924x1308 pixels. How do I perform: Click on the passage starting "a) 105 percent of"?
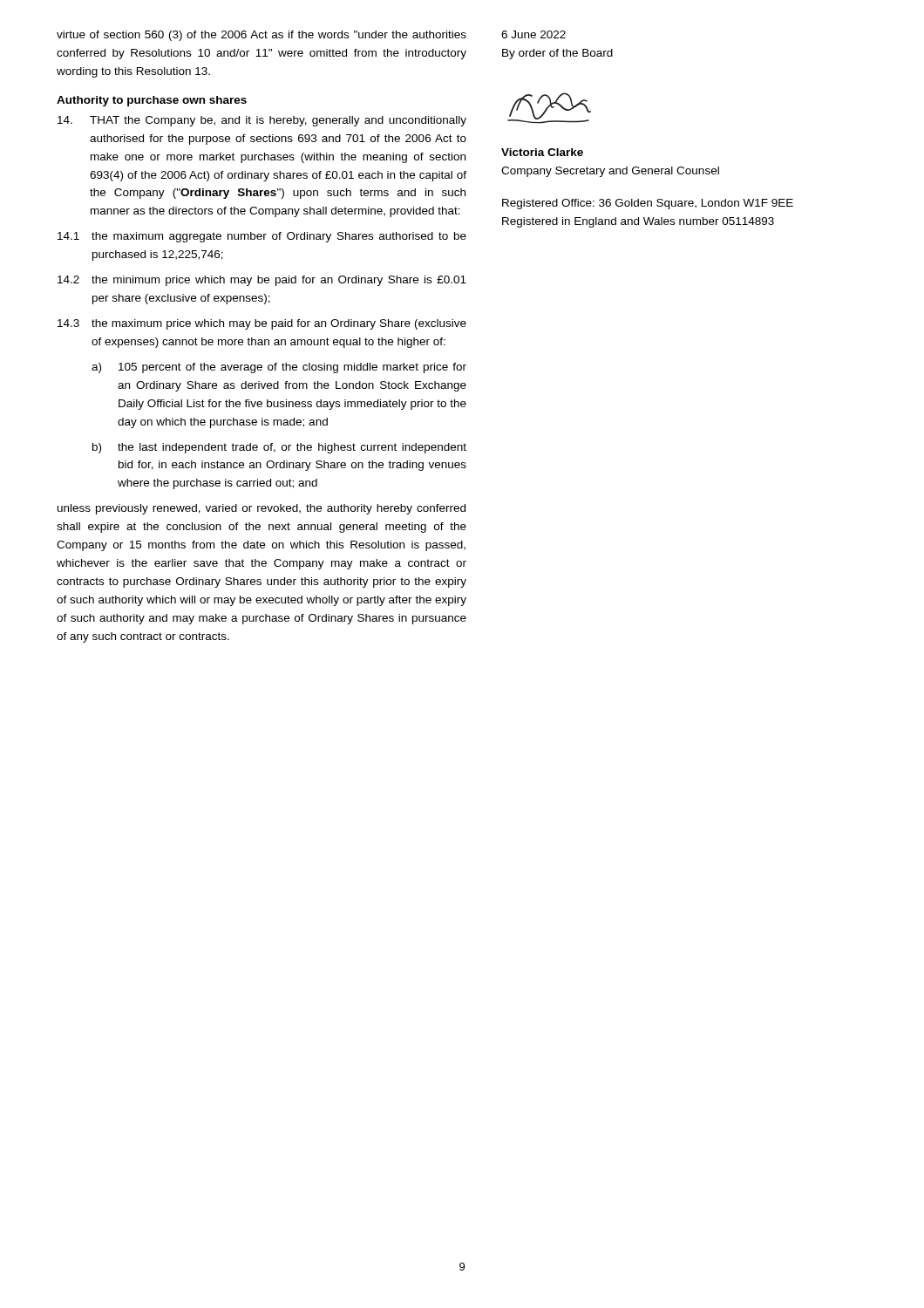click(279, 395)
